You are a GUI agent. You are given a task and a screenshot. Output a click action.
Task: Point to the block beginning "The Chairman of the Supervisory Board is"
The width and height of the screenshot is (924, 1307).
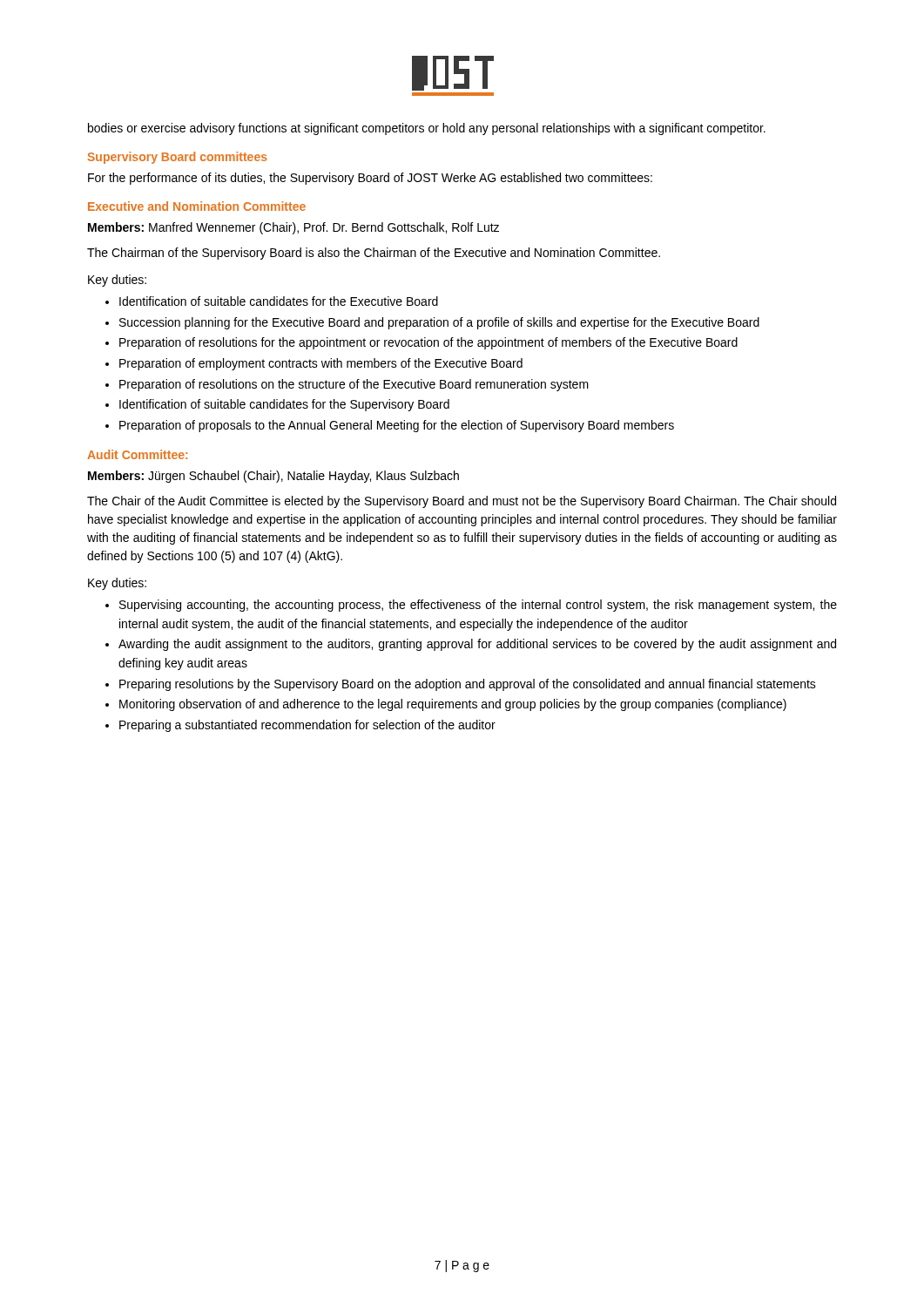coord(374,253)
